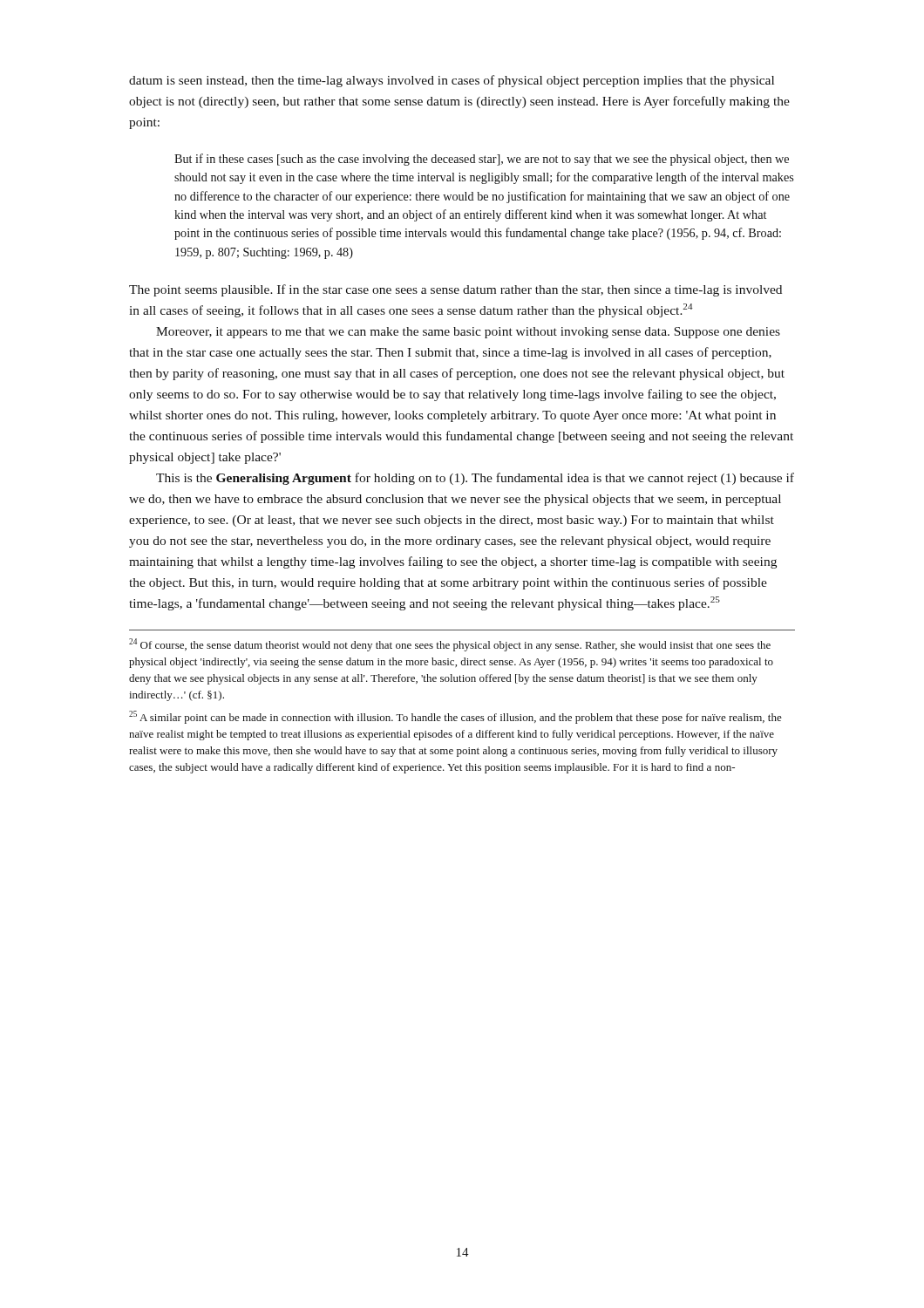Select the block starting "24 Of course, the sense datum theorist"
The height and width of the screenshot is (1308, 924).
pos(462,670)
